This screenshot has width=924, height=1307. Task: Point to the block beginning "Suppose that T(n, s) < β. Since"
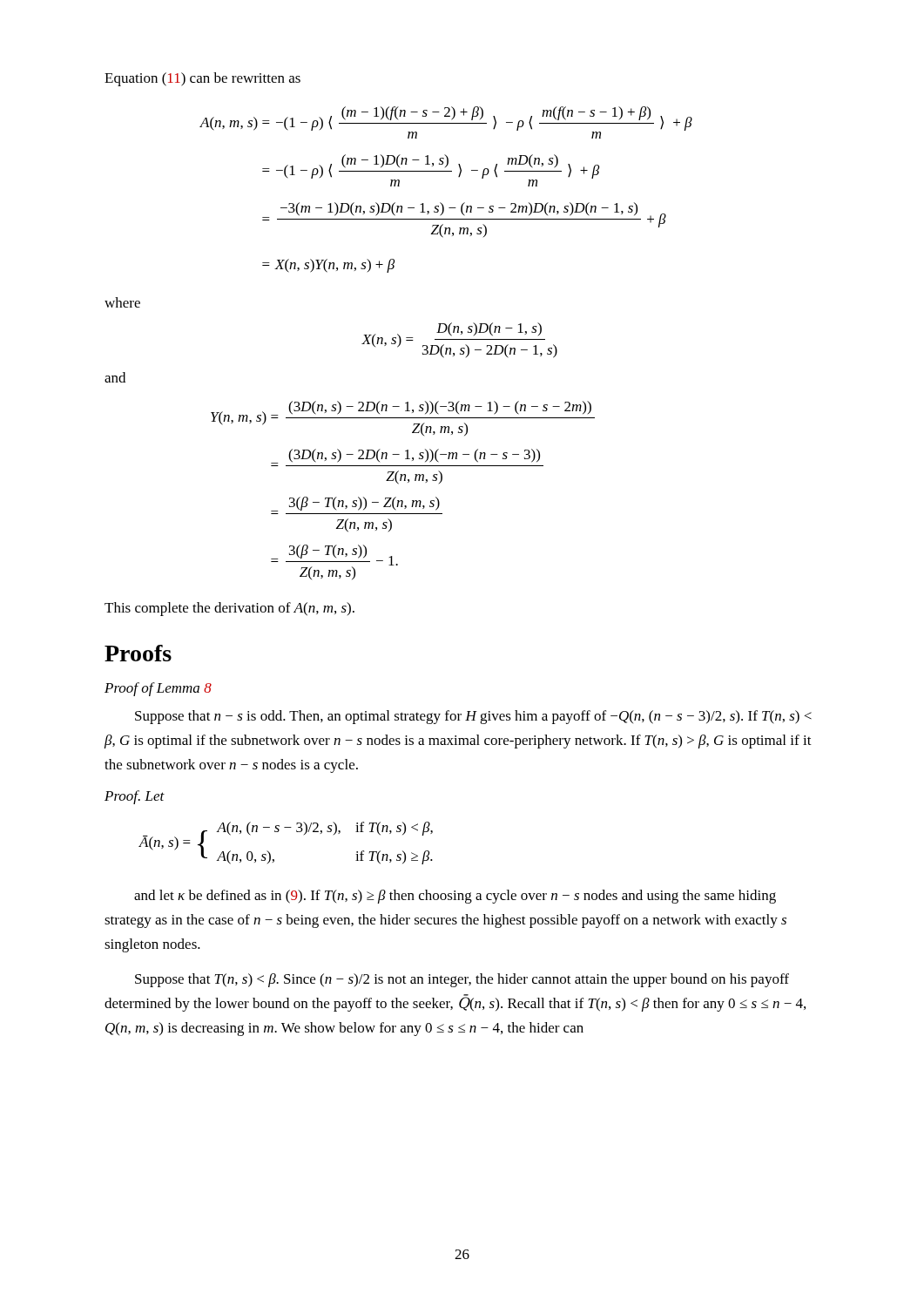(456, 1004)
